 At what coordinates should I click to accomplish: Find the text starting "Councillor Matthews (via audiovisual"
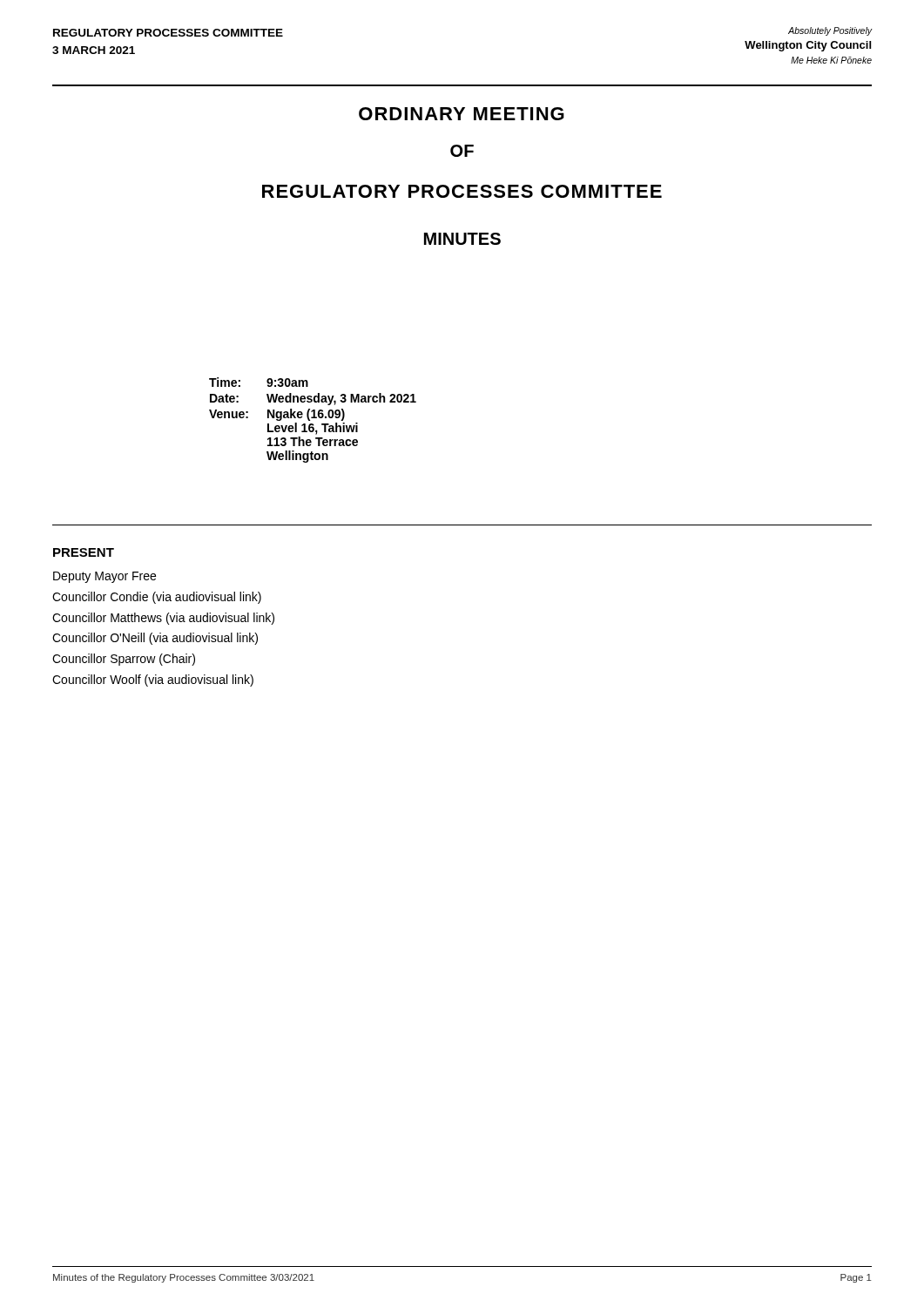164,617
